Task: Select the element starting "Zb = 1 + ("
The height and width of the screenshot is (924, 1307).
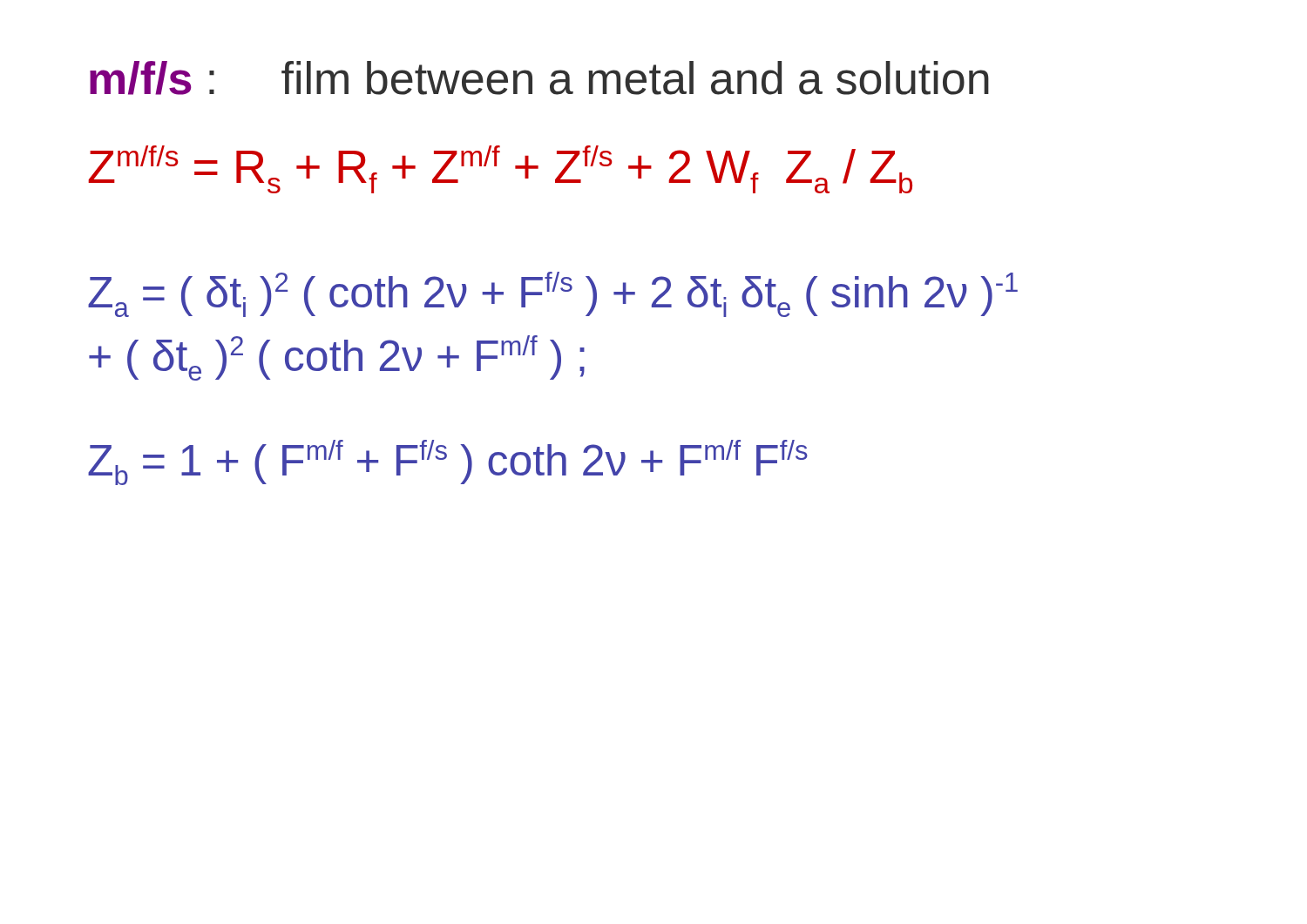Action: [x=448, y=461]
